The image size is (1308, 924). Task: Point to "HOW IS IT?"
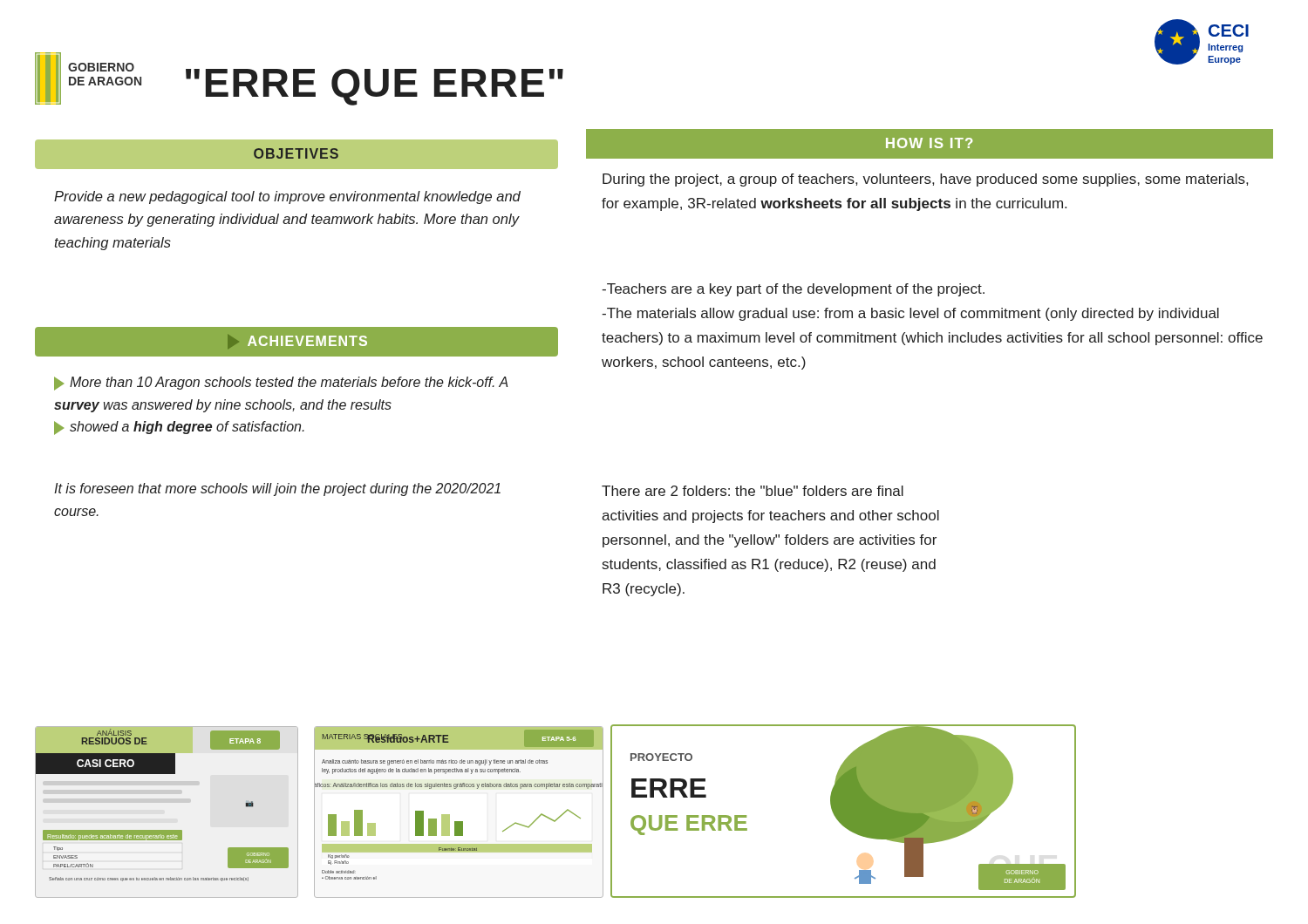point(930,143)
